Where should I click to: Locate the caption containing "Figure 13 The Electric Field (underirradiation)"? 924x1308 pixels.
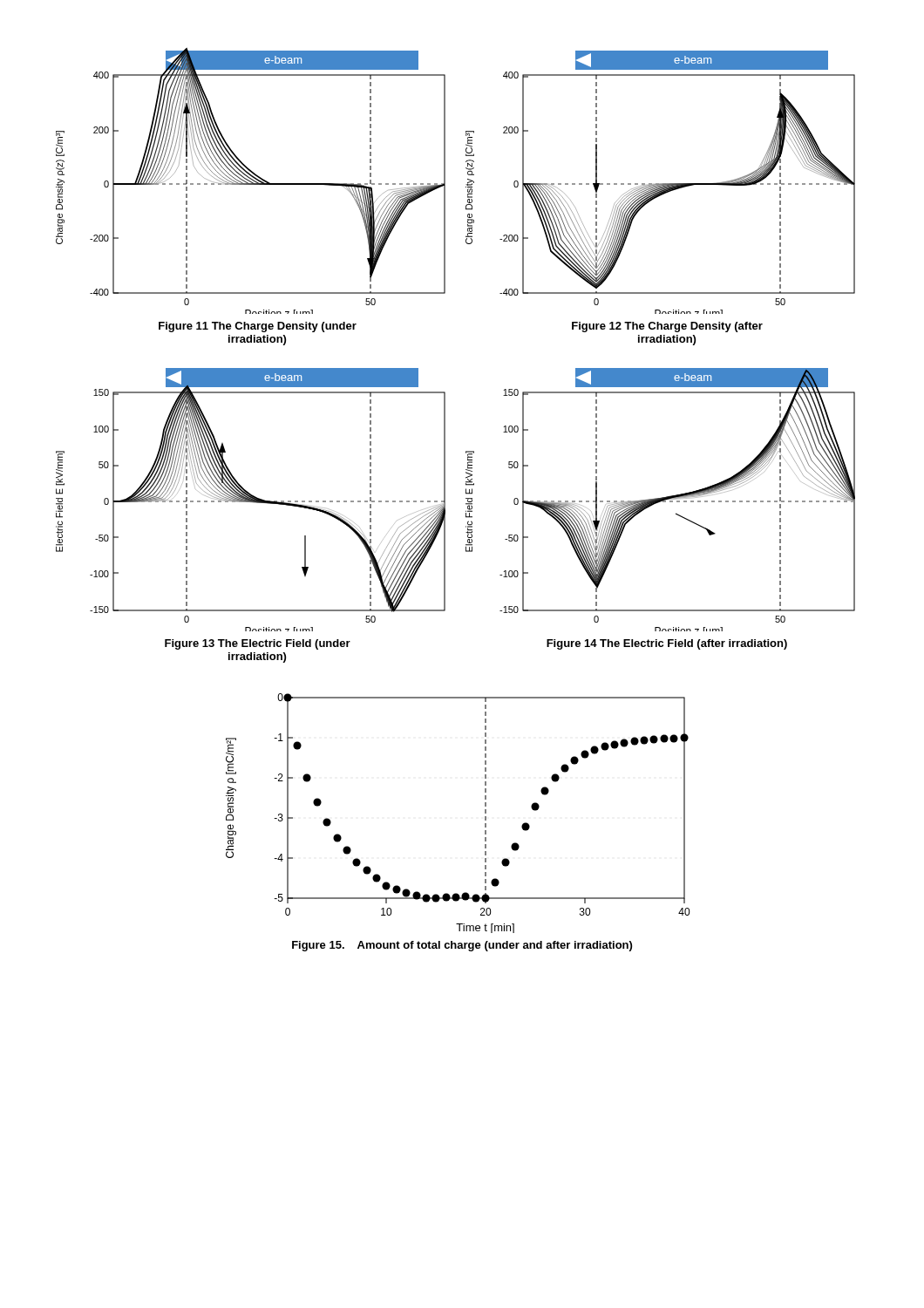click(257, 650)
